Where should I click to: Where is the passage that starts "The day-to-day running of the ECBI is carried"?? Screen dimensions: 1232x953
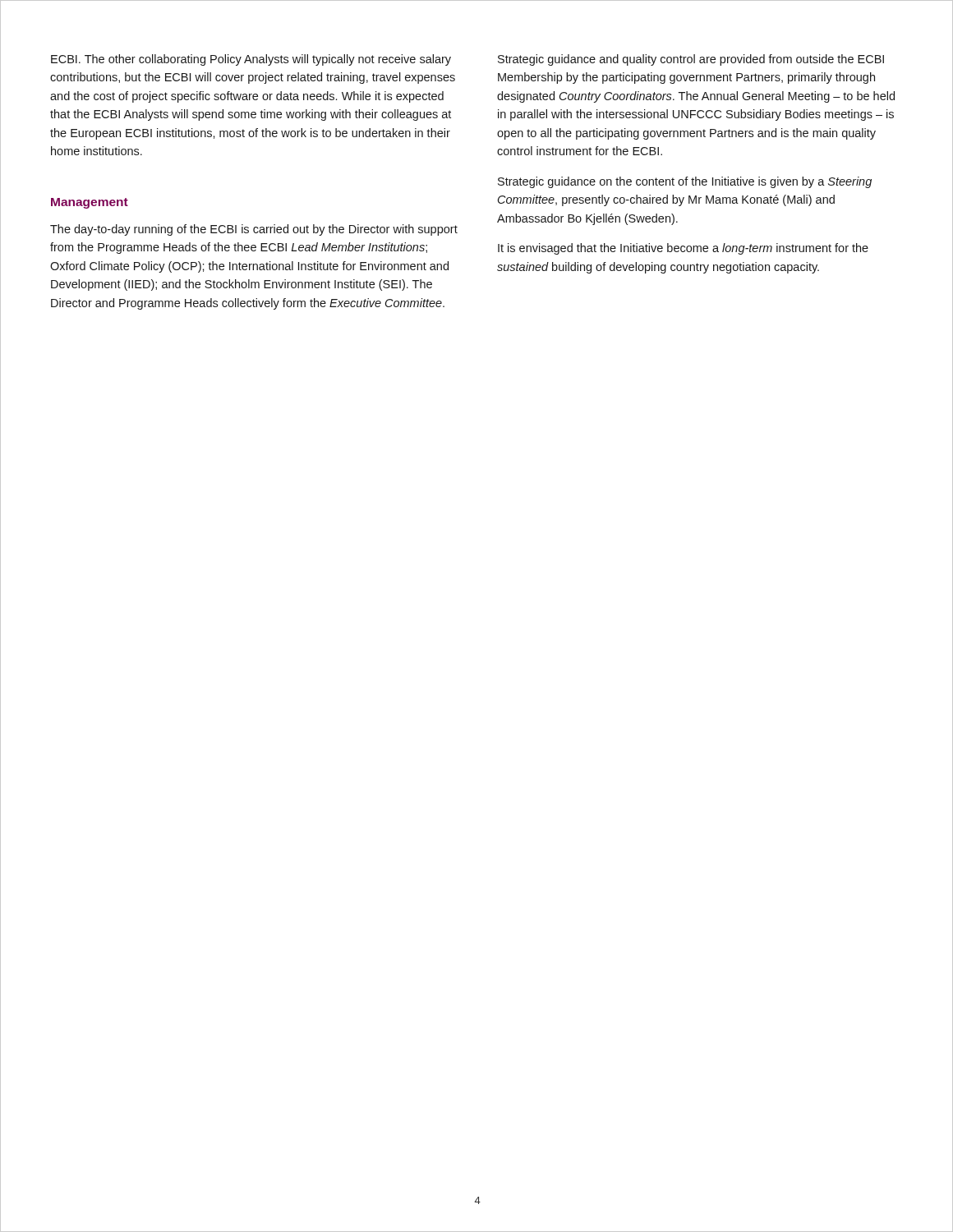pyautogui.click(x=254, y=266)
